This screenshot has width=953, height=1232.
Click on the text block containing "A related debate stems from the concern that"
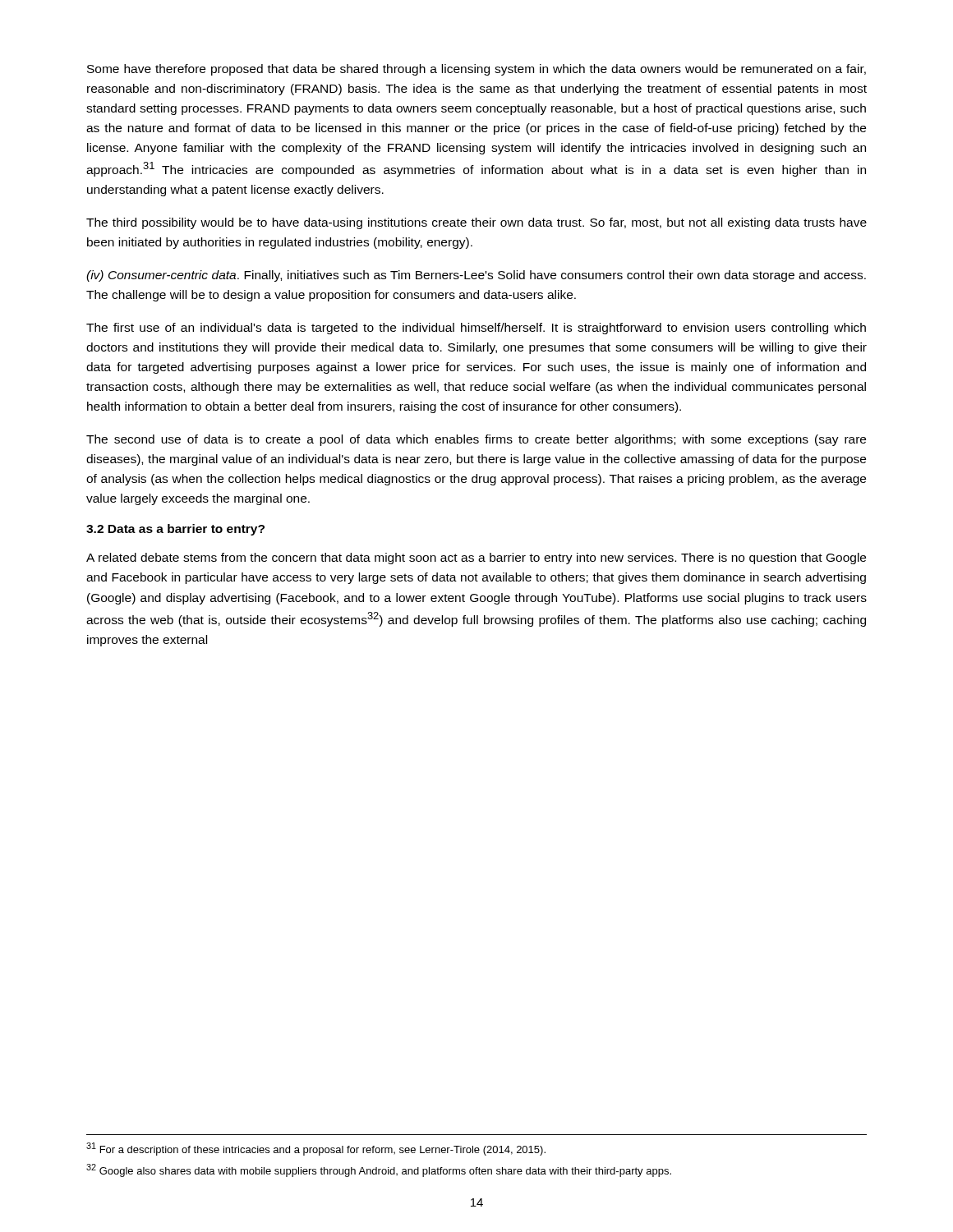pos(476,598)
